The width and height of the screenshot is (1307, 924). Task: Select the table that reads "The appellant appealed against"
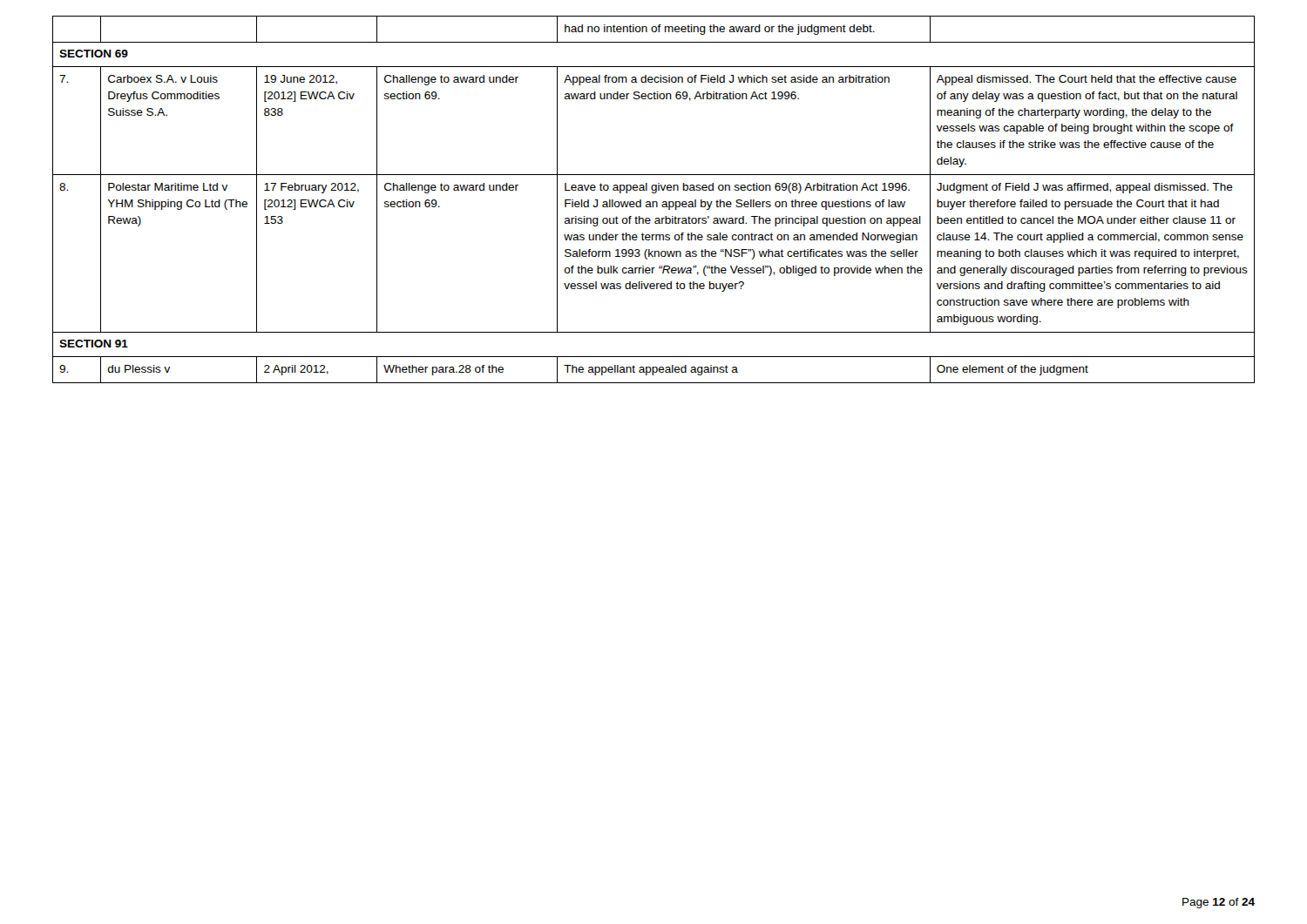click(654, 199)
